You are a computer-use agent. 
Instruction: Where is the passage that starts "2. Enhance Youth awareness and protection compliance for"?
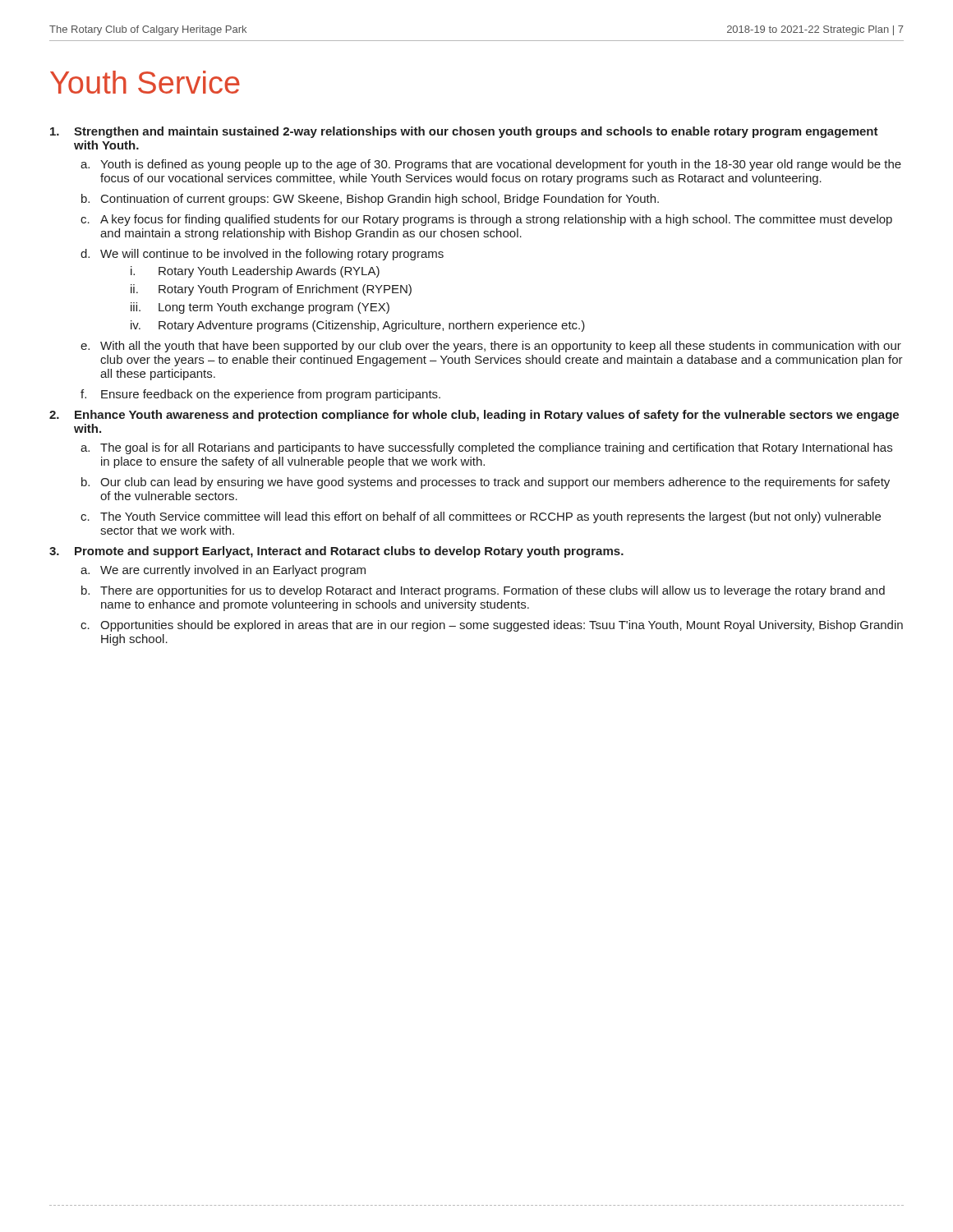[x=476, y=421]
